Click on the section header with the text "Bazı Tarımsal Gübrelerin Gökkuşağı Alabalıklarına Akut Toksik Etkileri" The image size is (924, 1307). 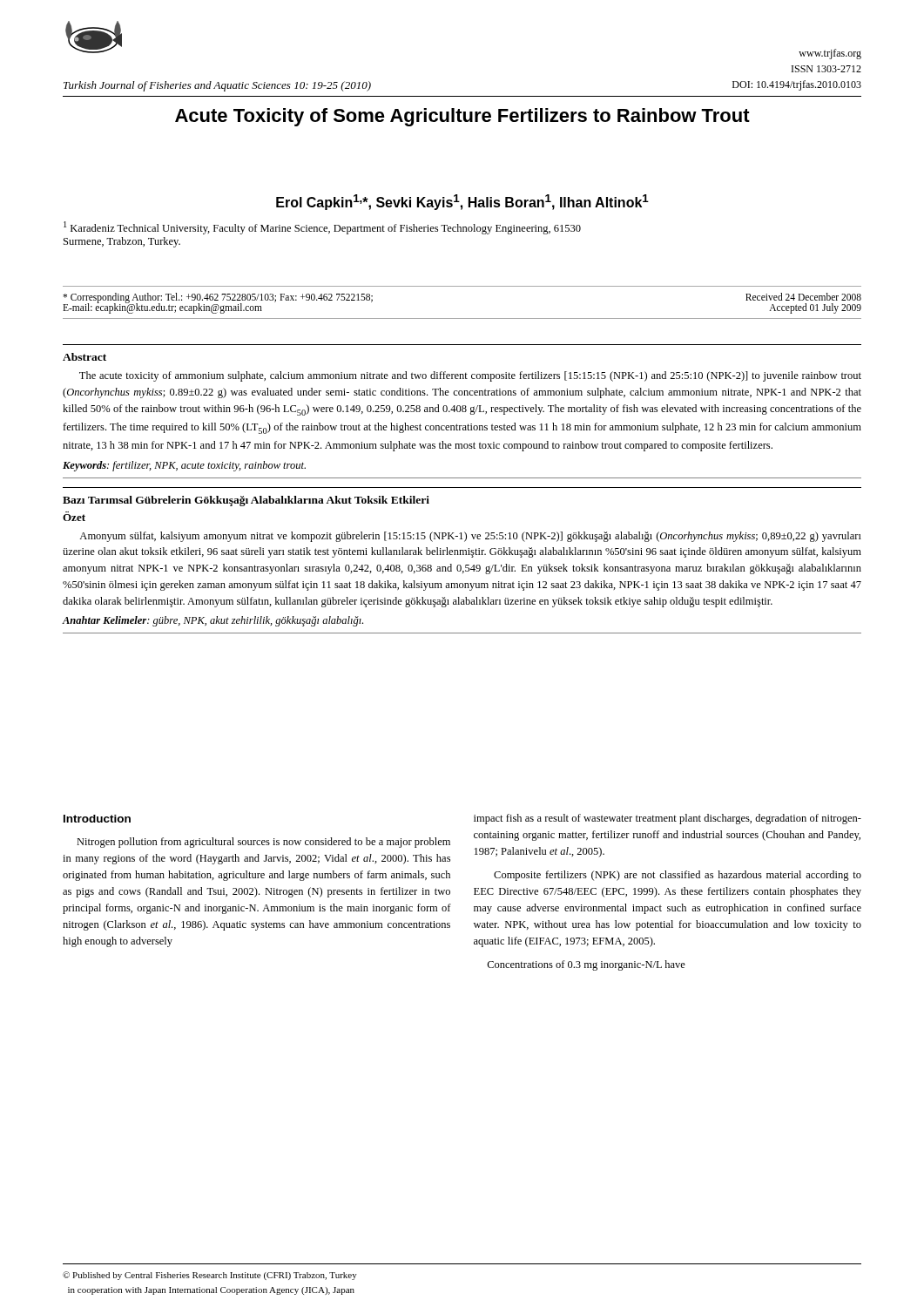point(246,499)
